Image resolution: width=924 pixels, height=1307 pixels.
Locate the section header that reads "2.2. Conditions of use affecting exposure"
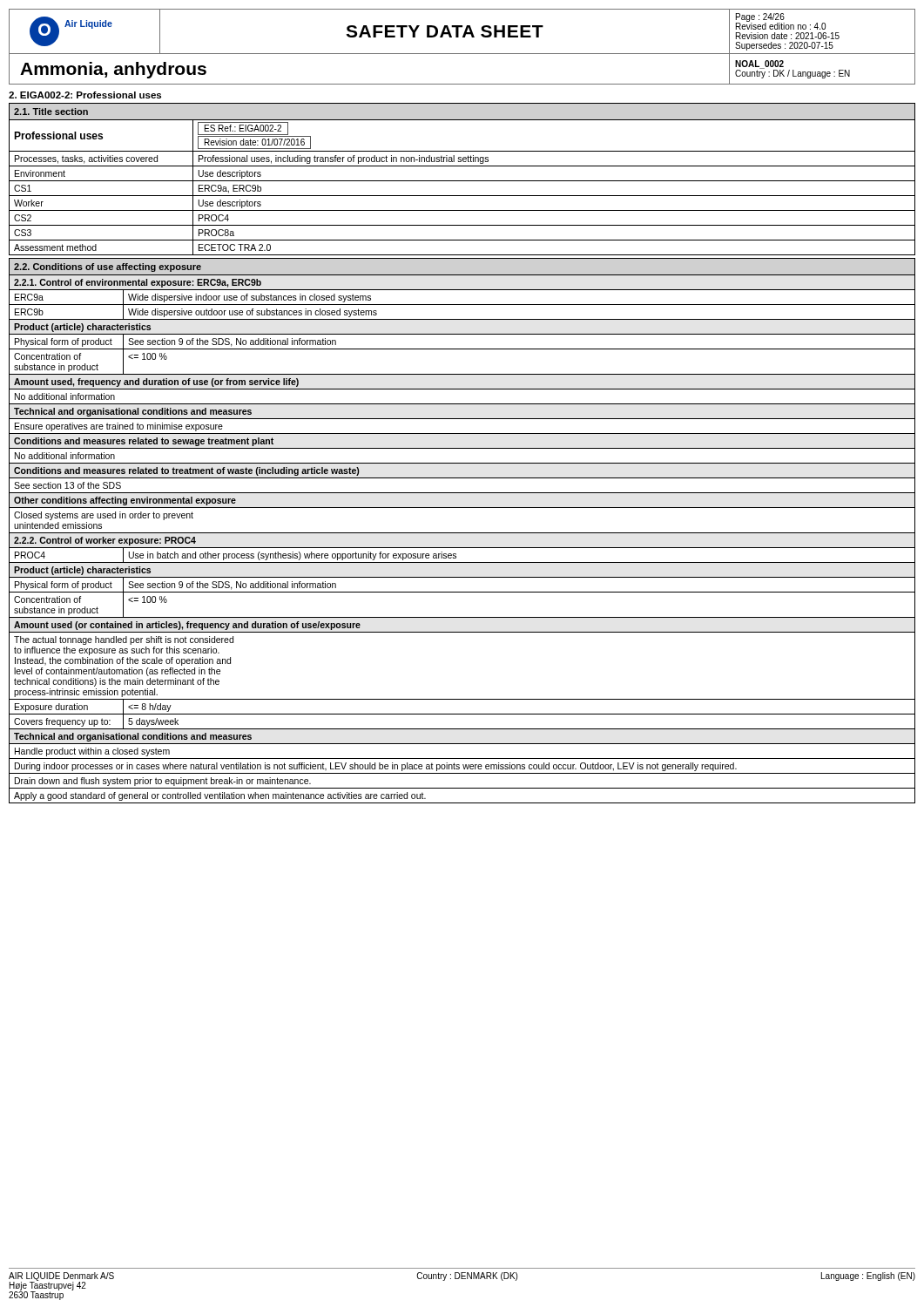pyautogui.click(x=108, y=267)
